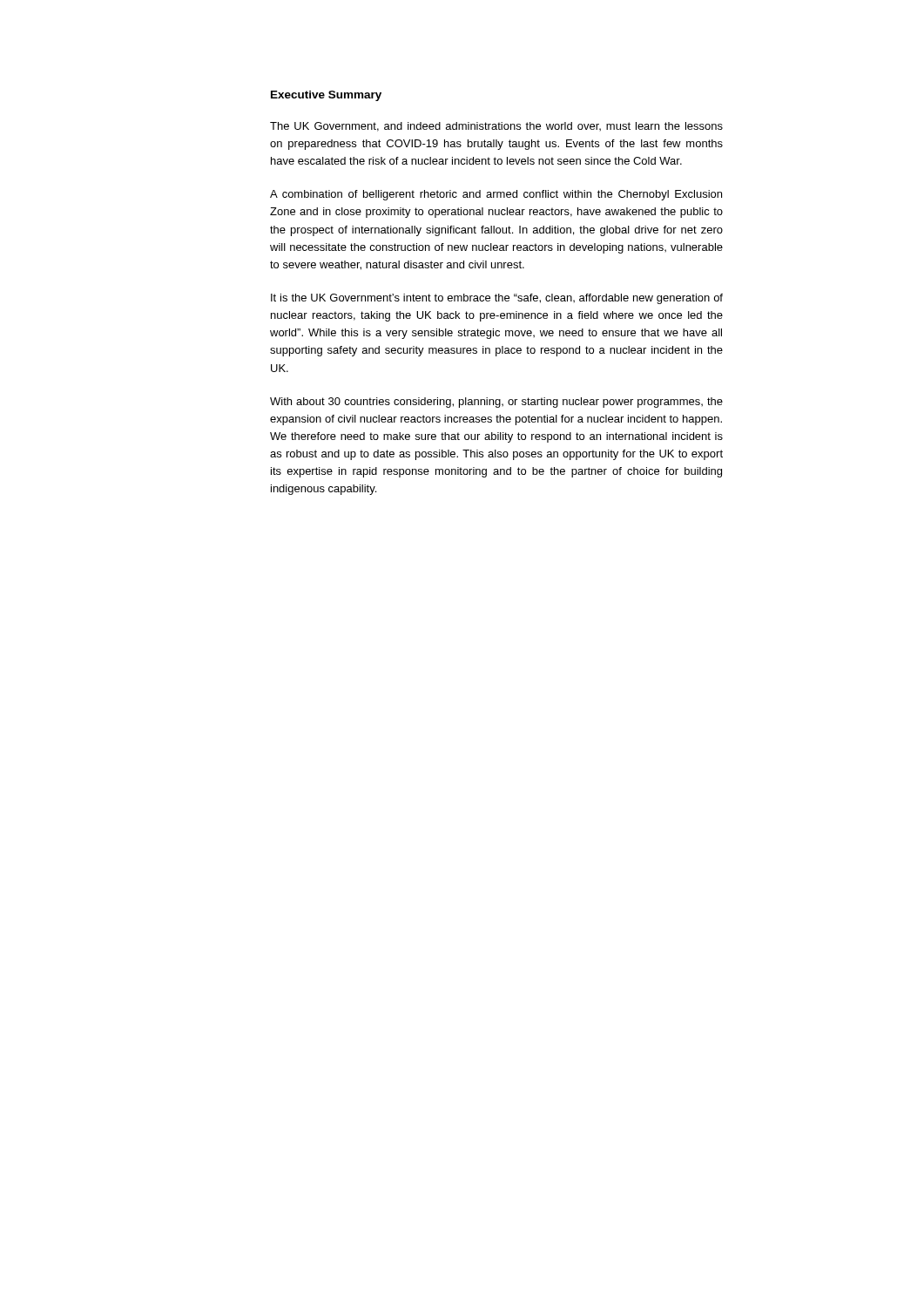Viewport: 924px width, 1307px height.
Task: Locate the element starting "A combination of belligerent rhetoric and armed"
Action: tap(496, 229)
